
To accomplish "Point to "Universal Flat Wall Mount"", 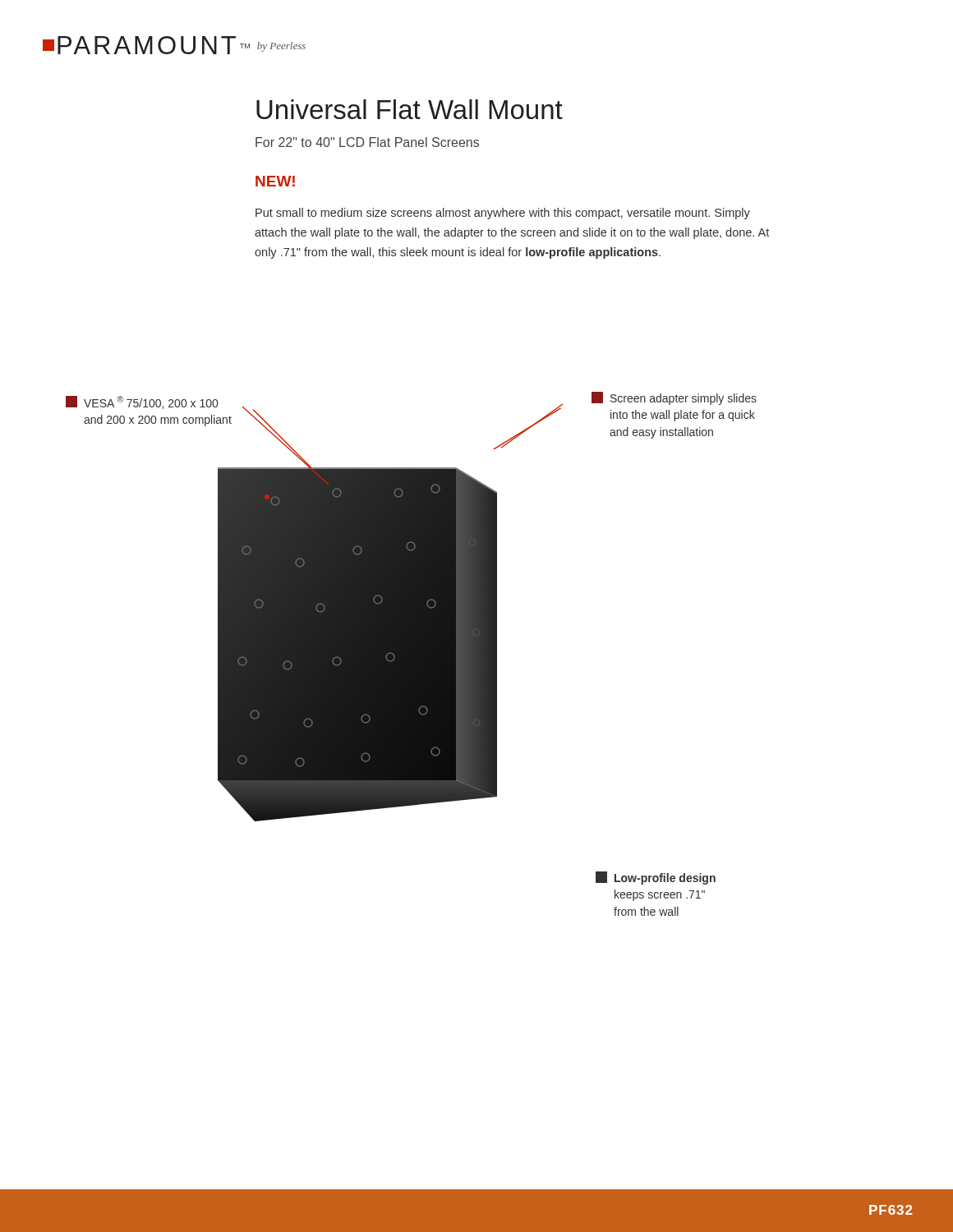I will (x=538, y=110).
